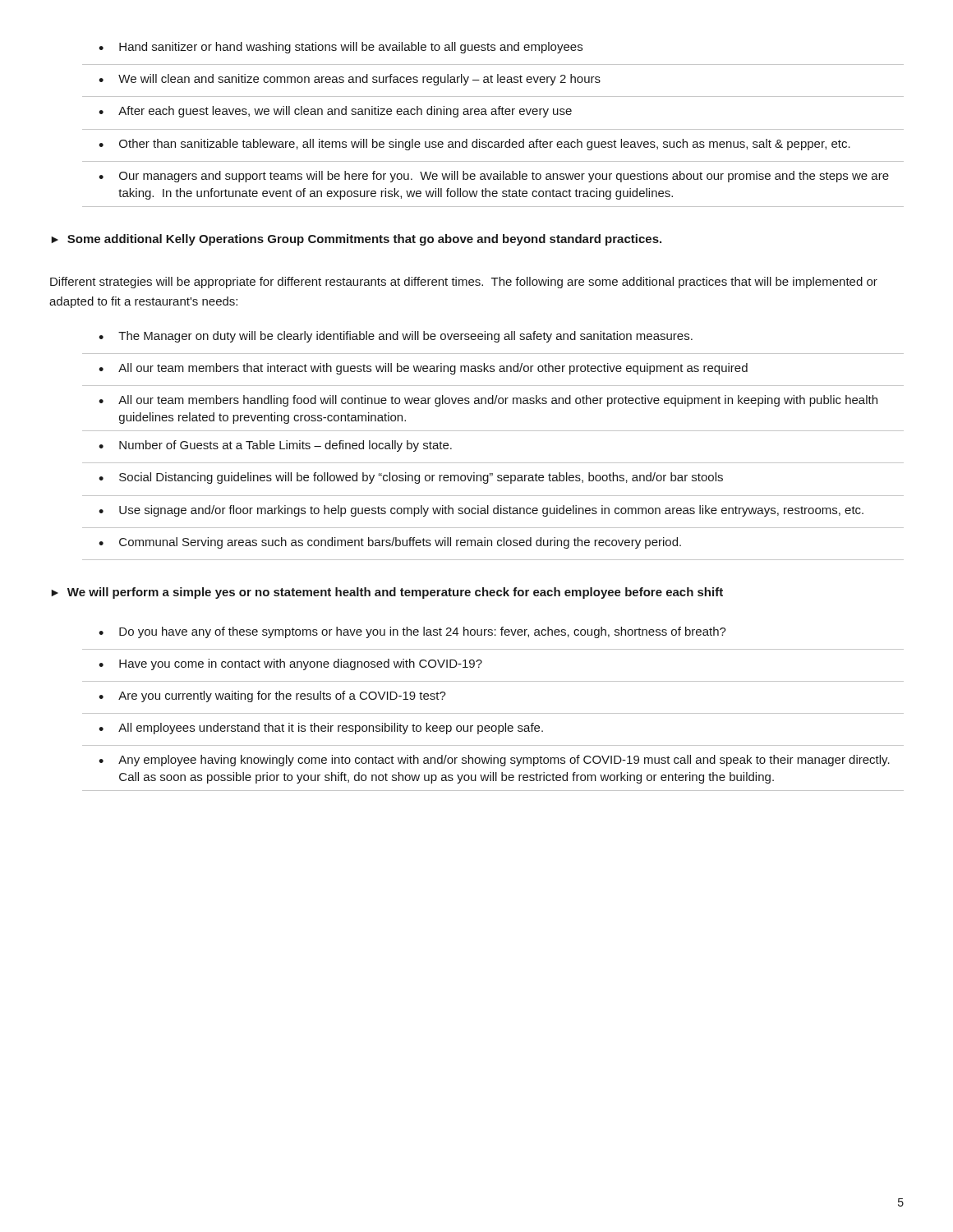This screenshot has height=1232, width=953.
Task: Find the text block starting "• Other than"
Action: [x=493, y=145]
